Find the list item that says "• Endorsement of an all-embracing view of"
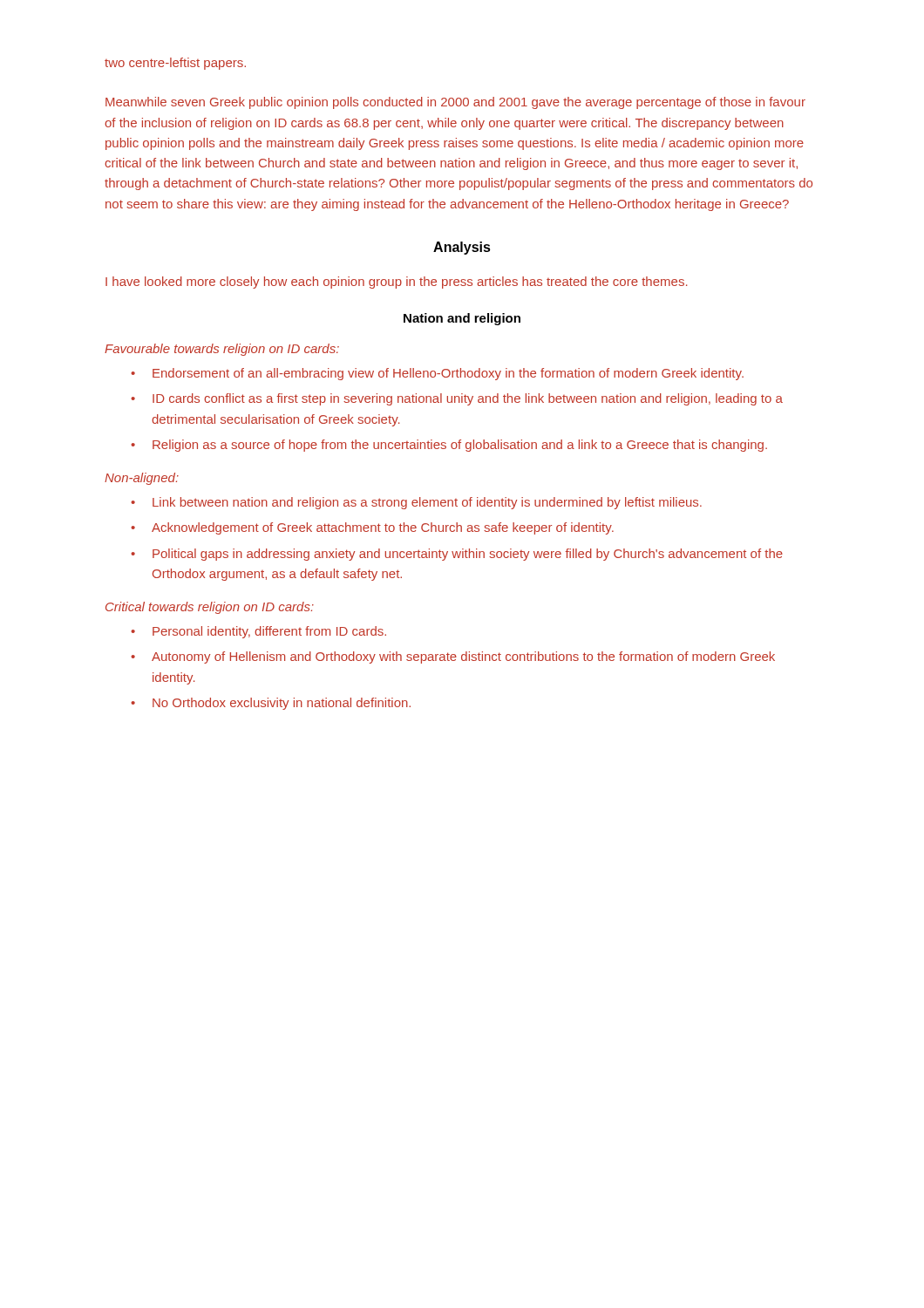 tap(475, 373)
